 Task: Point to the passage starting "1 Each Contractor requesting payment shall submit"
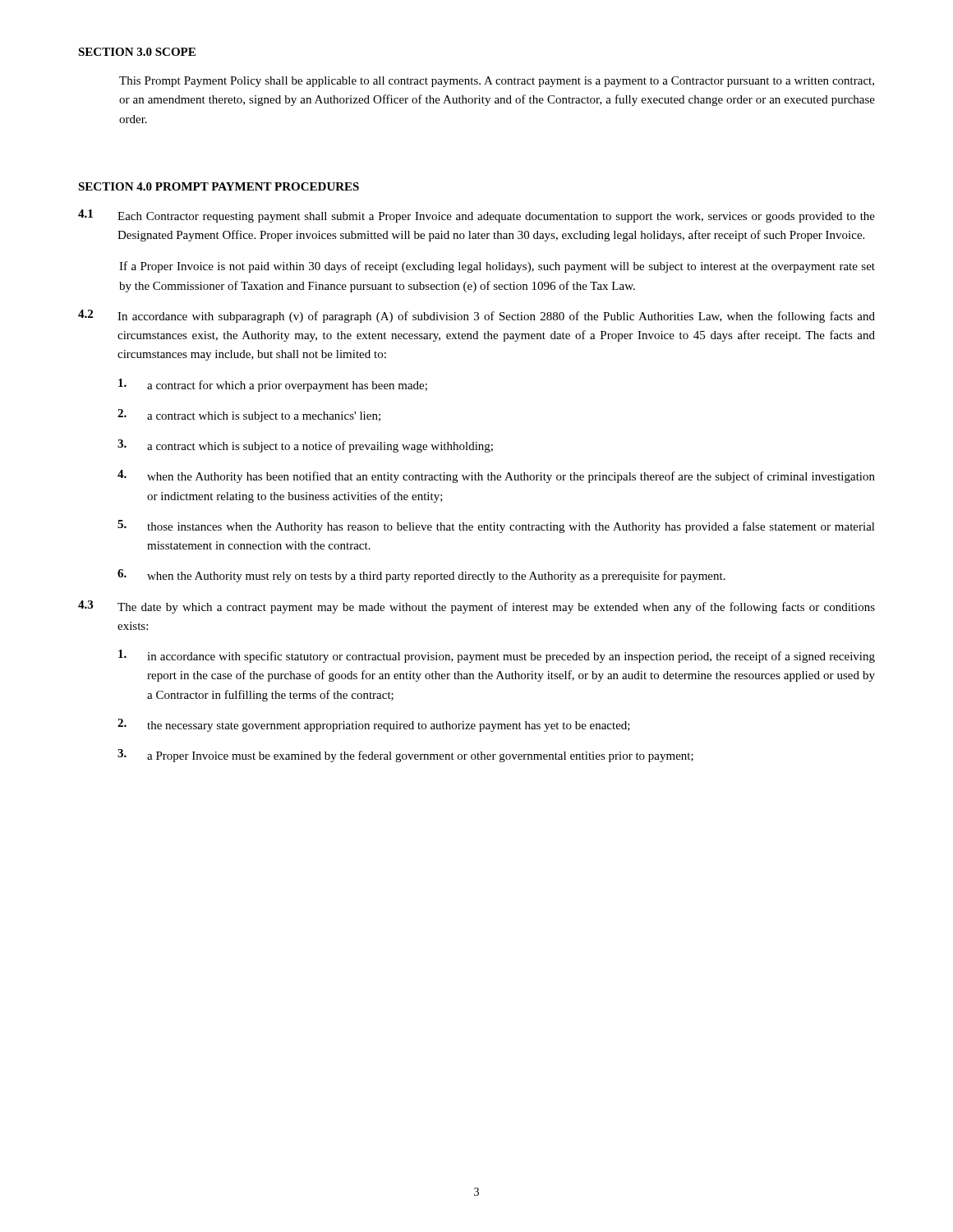coord(476,226)
